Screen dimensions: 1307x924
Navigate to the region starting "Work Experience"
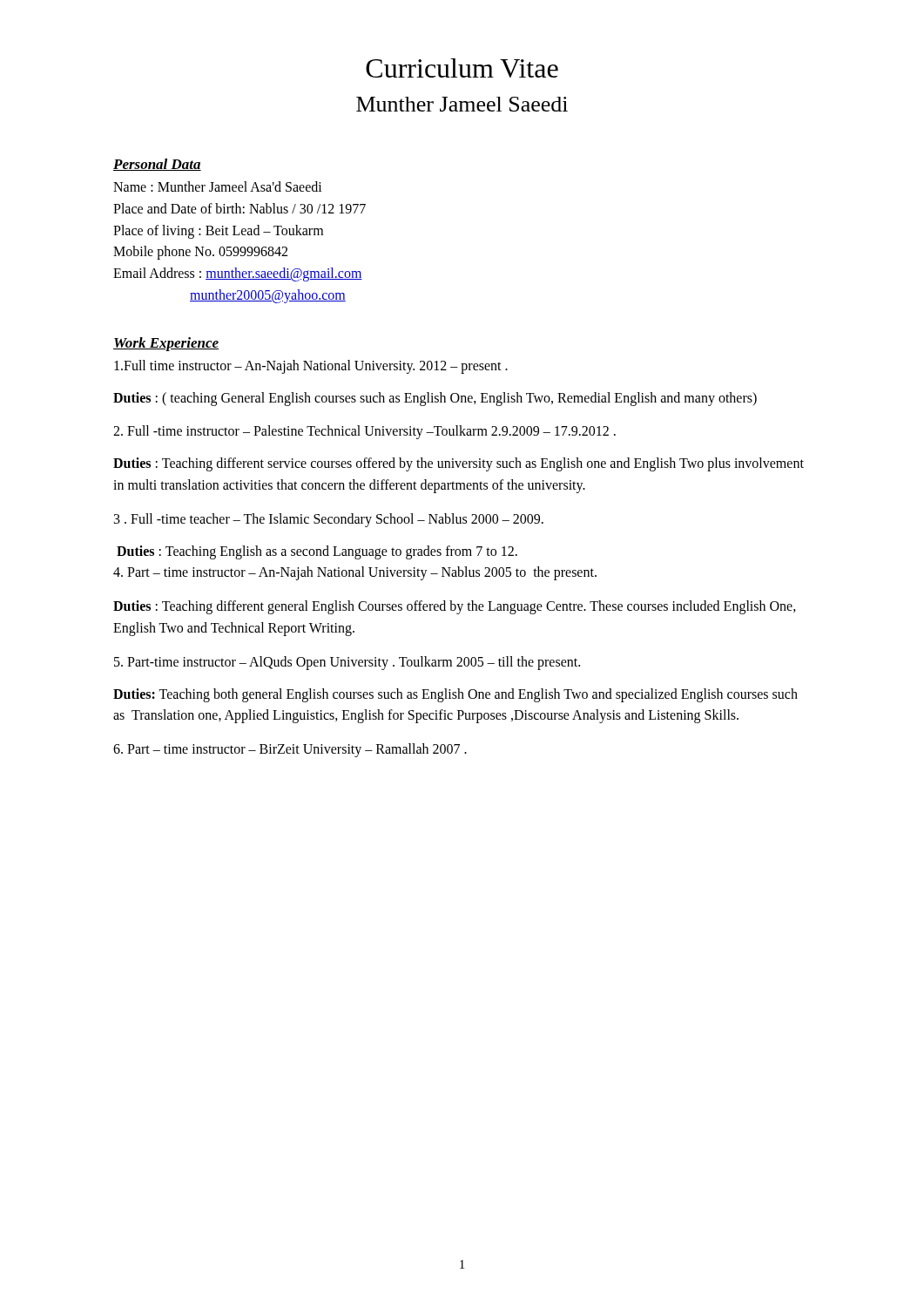pos(166,343)
